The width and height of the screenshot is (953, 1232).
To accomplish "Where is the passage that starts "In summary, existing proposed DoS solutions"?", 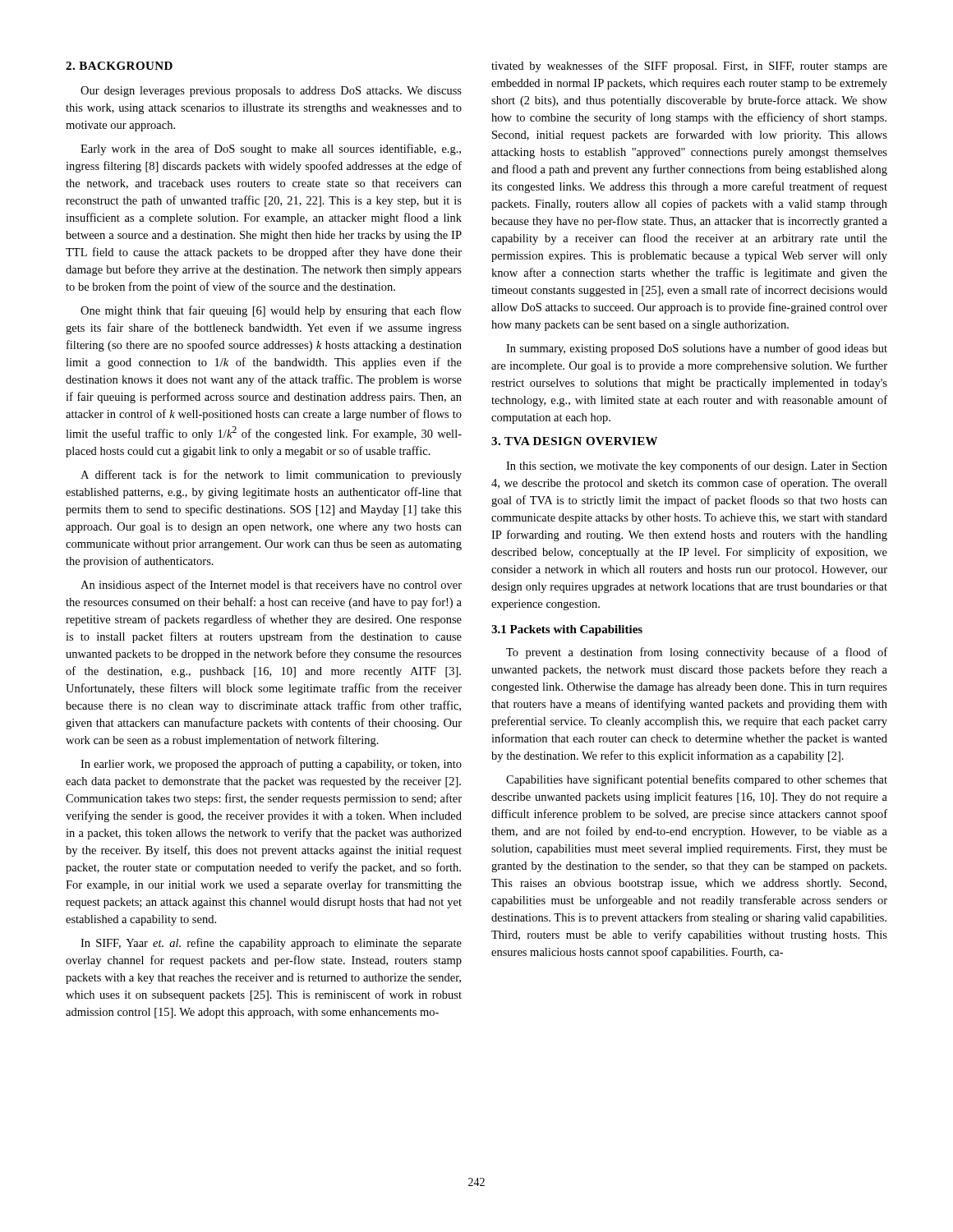I will coord(689,383).
